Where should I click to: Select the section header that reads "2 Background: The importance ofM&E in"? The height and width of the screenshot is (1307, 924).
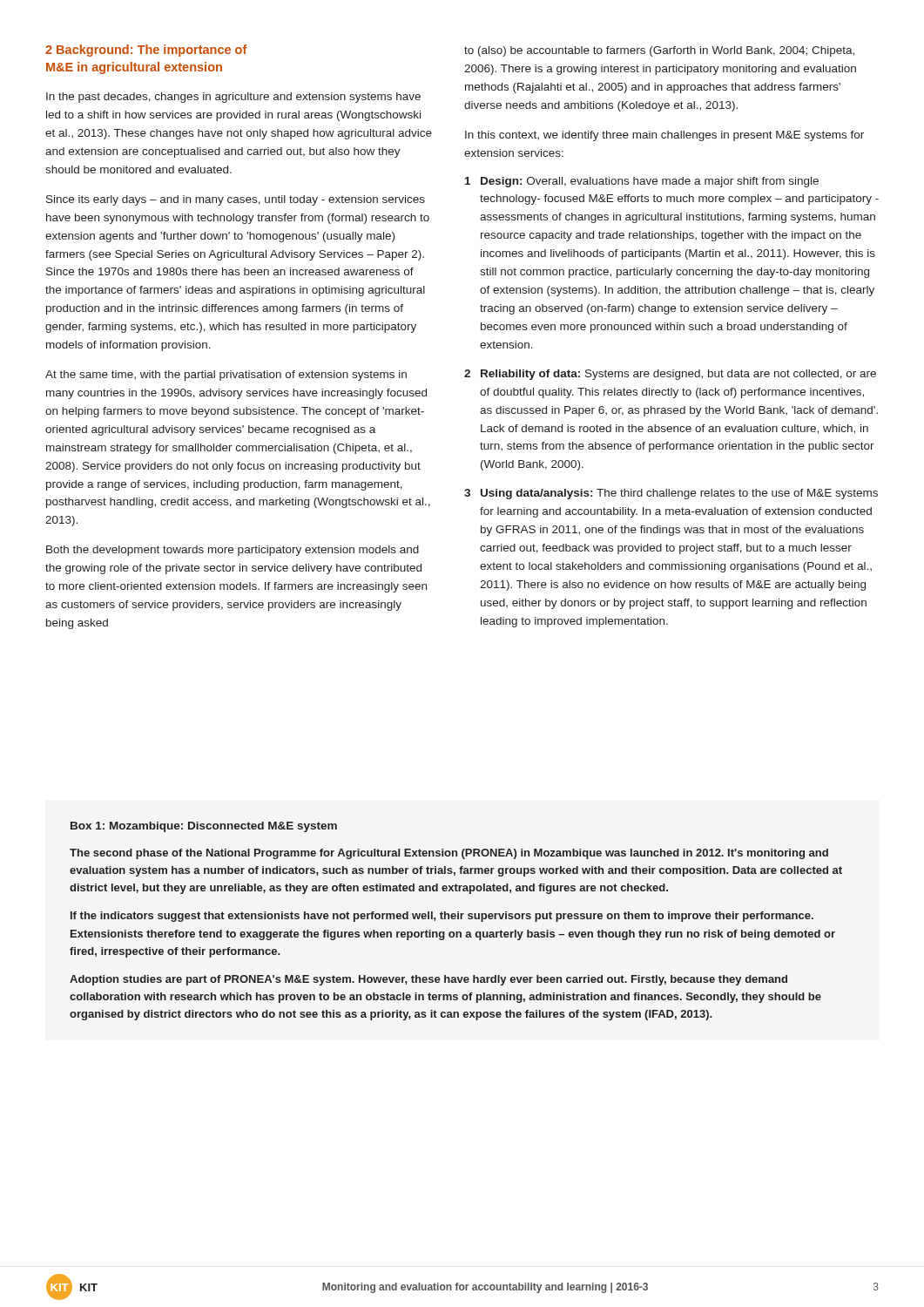(x=146, y=58)
